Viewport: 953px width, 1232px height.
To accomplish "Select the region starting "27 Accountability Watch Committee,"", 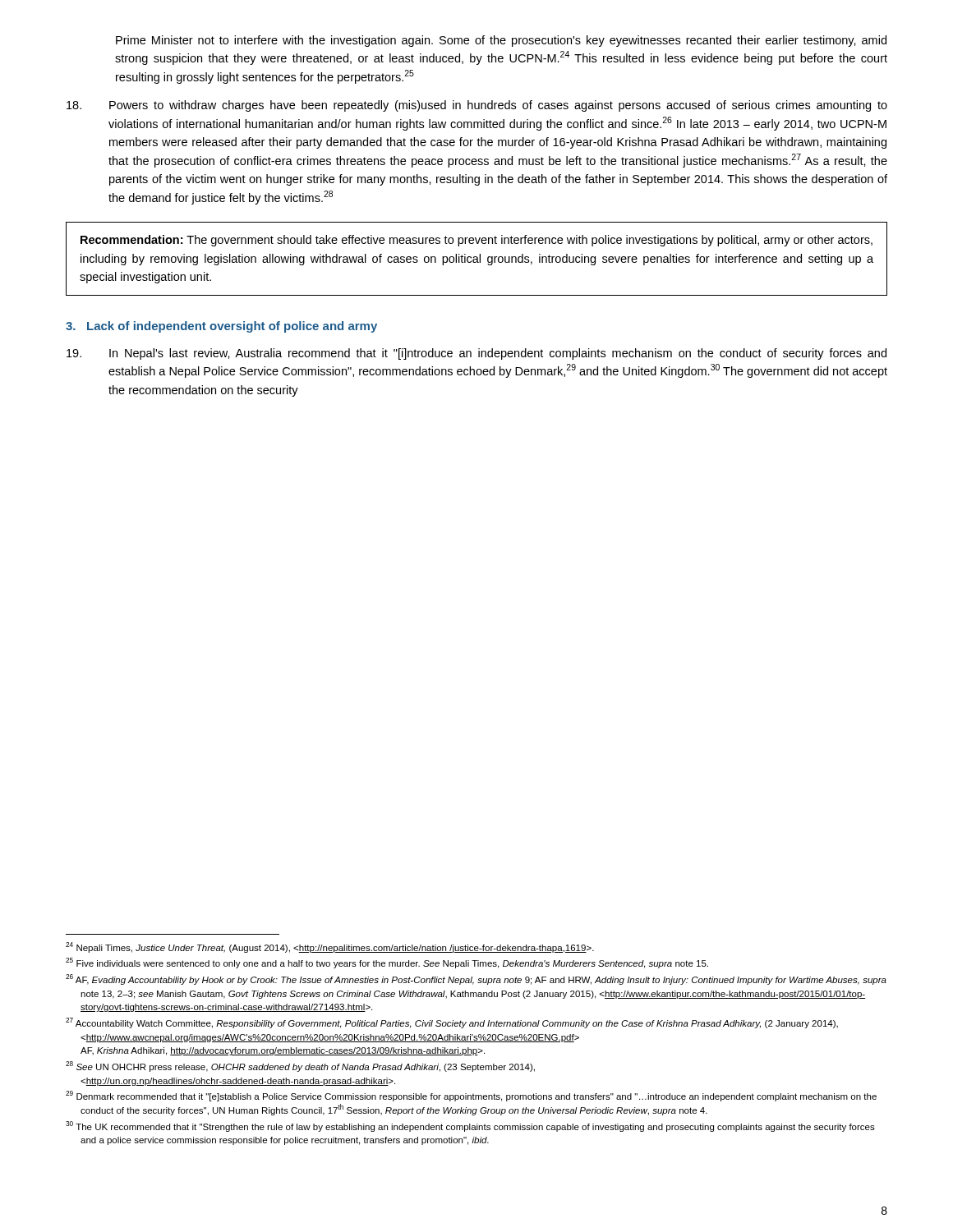I will tap(452, 1036).
